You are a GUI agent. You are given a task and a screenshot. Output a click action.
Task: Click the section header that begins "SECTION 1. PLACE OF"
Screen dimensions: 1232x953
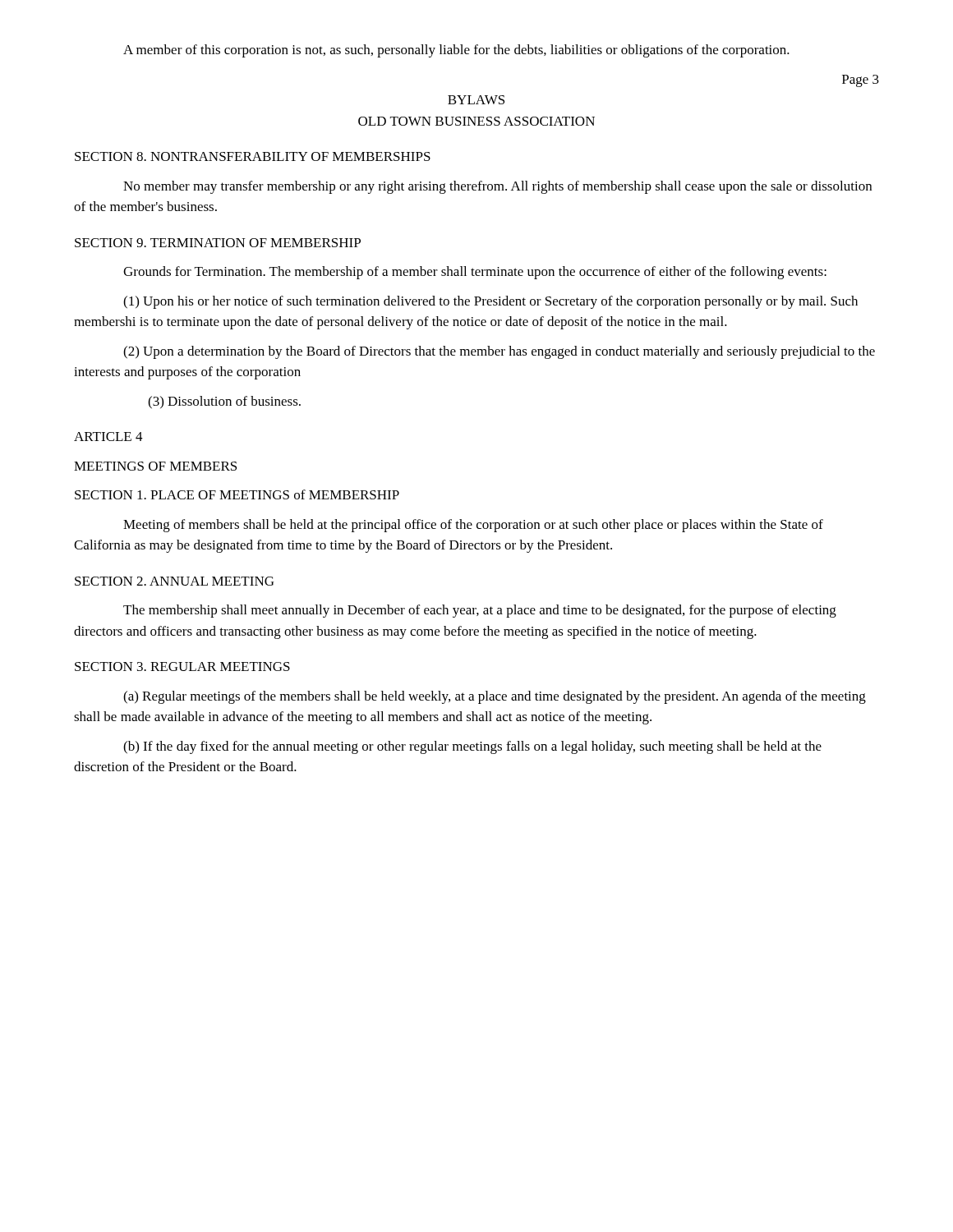[237, 494]
